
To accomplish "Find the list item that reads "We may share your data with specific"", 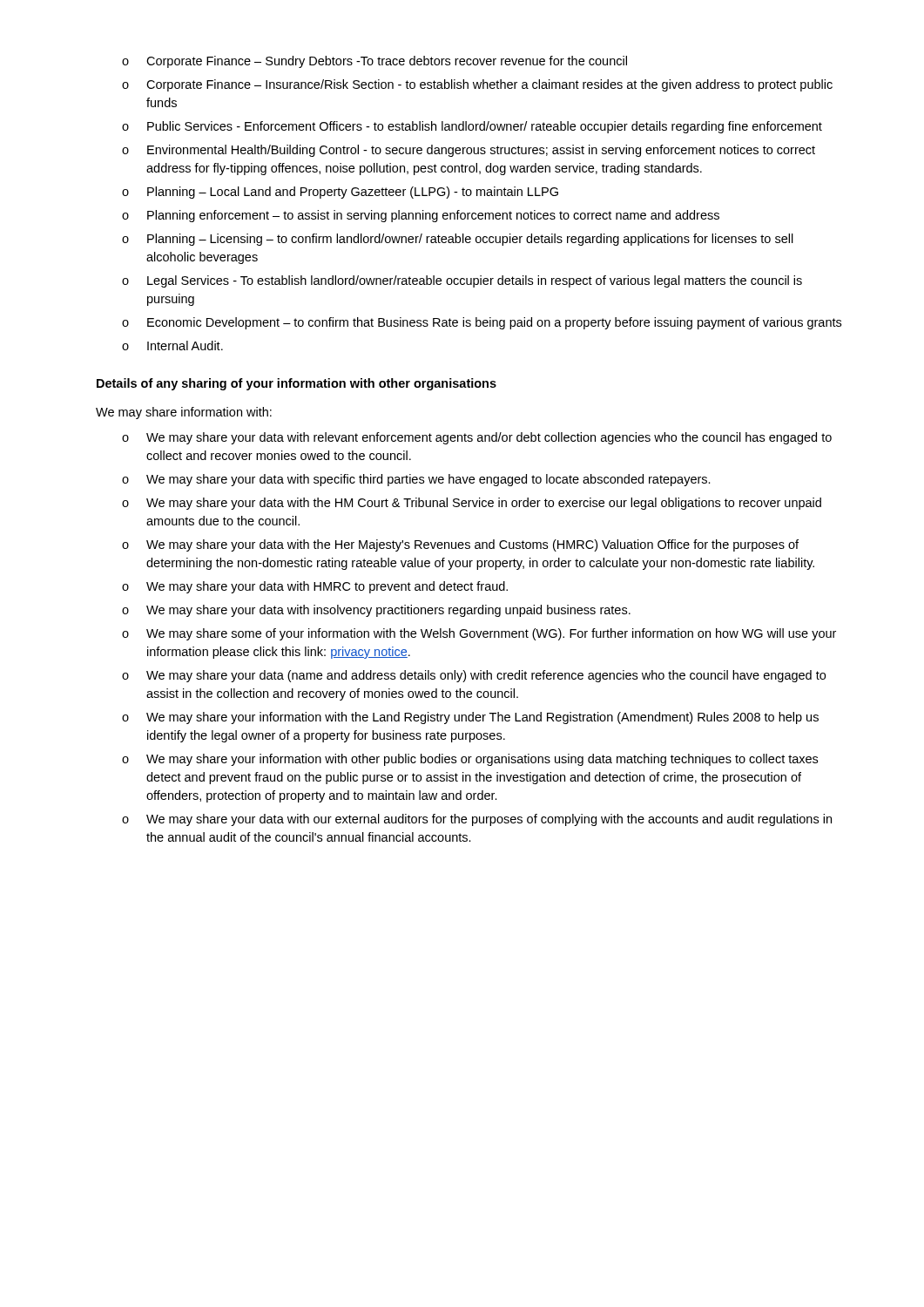I will coord(429,479).
